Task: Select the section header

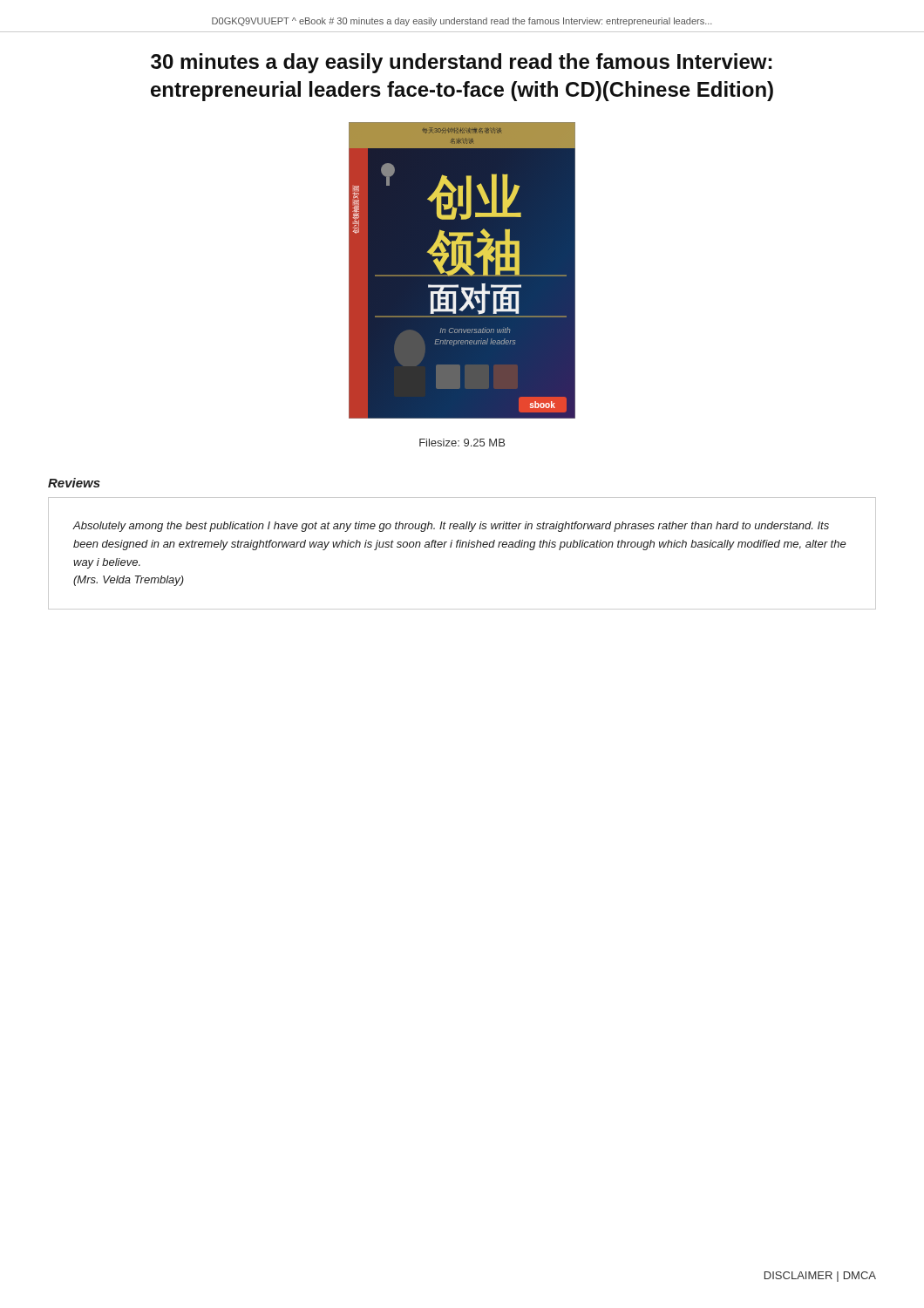Action: pos(74,483)
